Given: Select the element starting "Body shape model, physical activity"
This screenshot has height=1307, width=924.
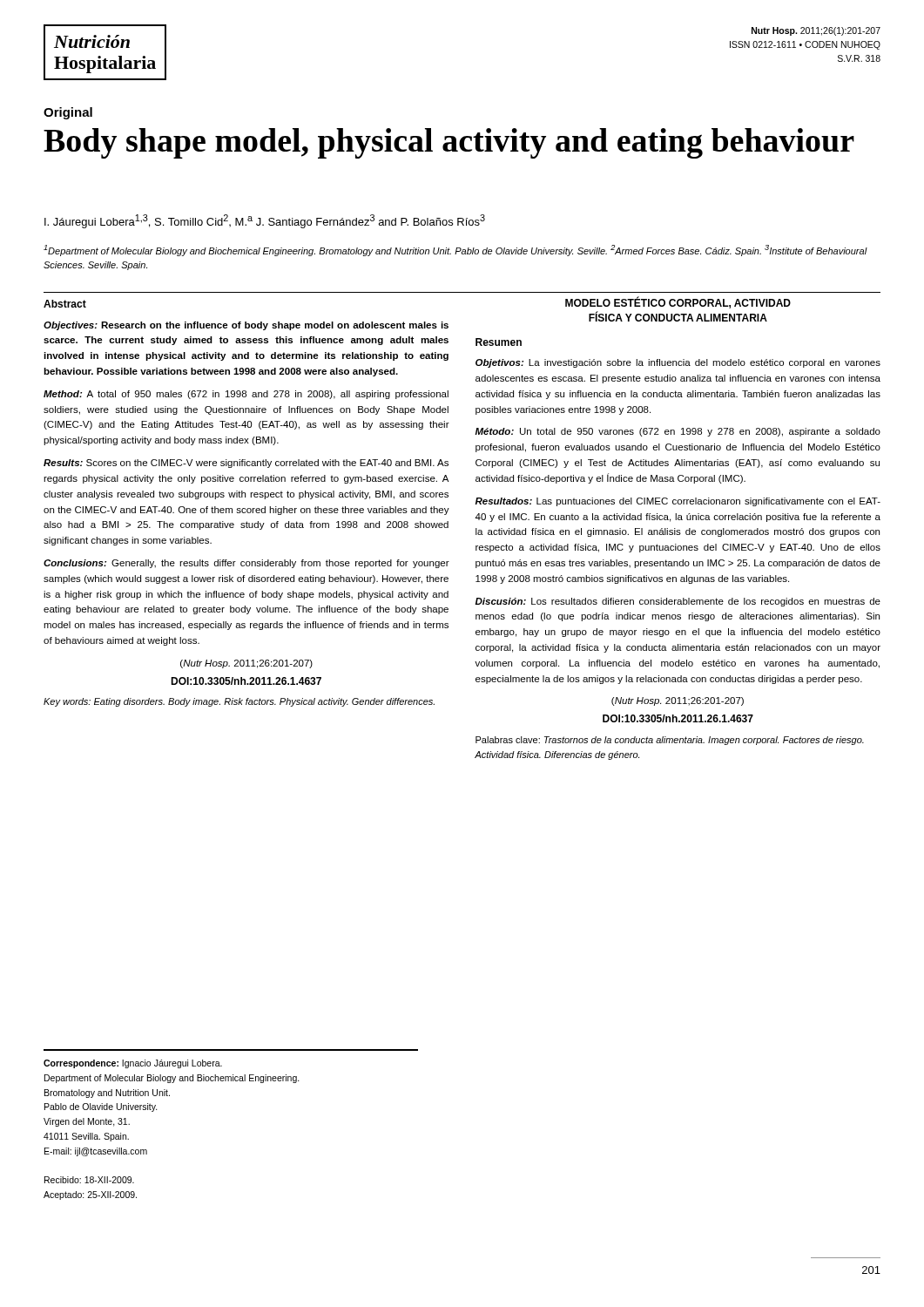Looking at the screenshot, I should coord(449,140).
